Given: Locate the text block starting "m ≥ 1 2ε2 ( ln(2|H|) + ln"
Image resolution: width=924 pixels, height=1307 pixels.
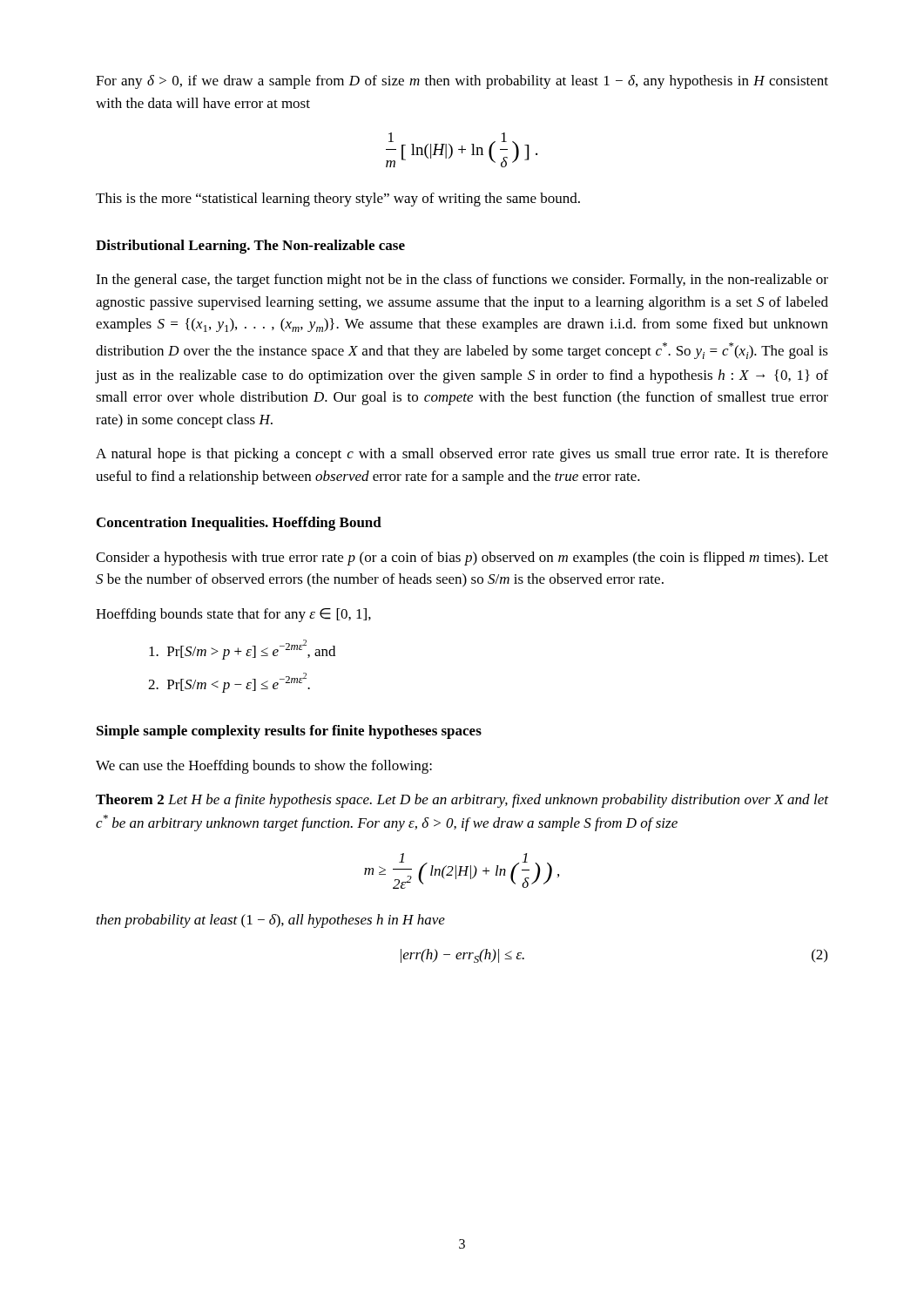Looking at the screenshot, I should coord(462,871).
